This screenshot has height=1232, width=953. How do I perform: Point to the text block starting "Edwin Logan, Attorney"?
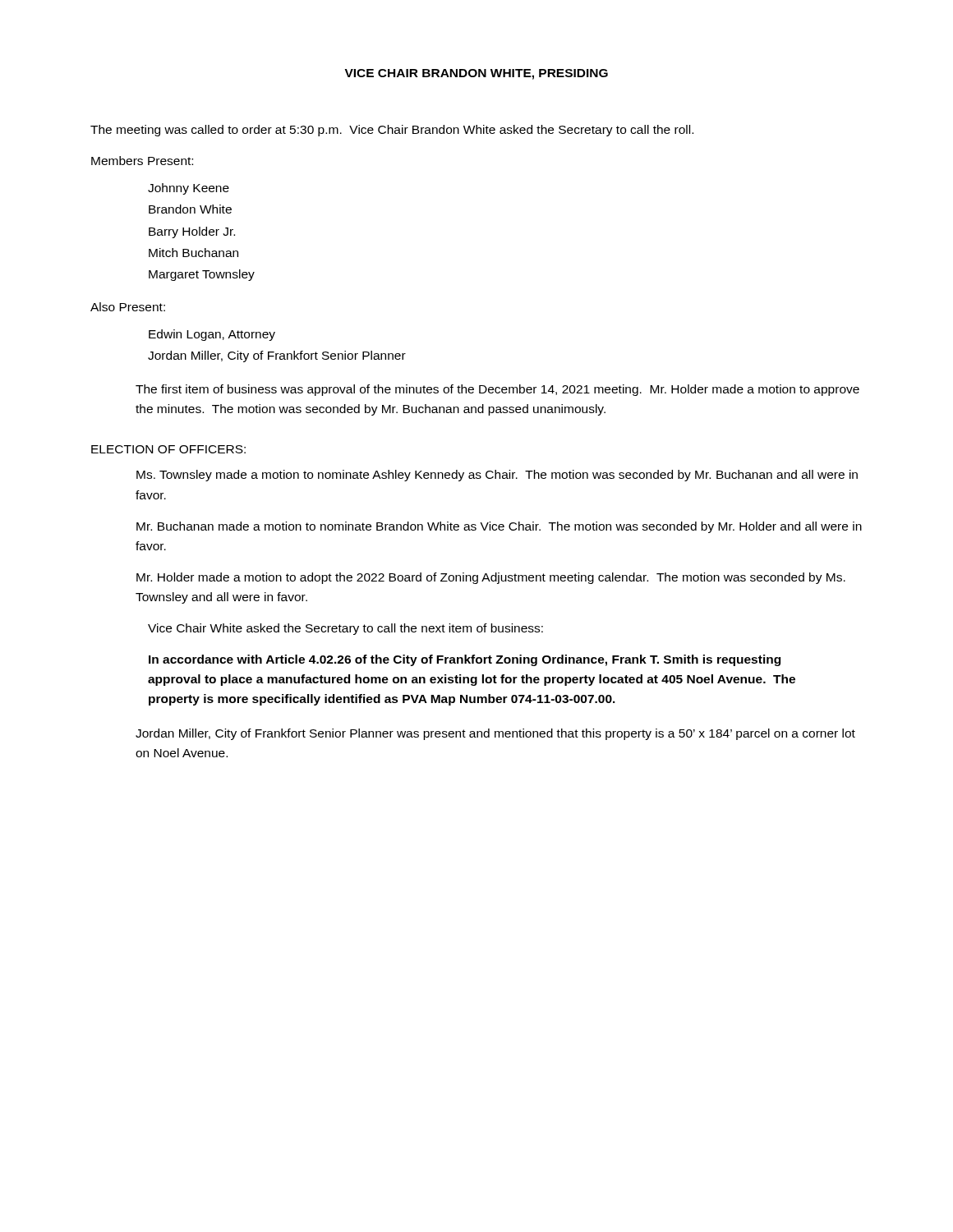[212, 334]
